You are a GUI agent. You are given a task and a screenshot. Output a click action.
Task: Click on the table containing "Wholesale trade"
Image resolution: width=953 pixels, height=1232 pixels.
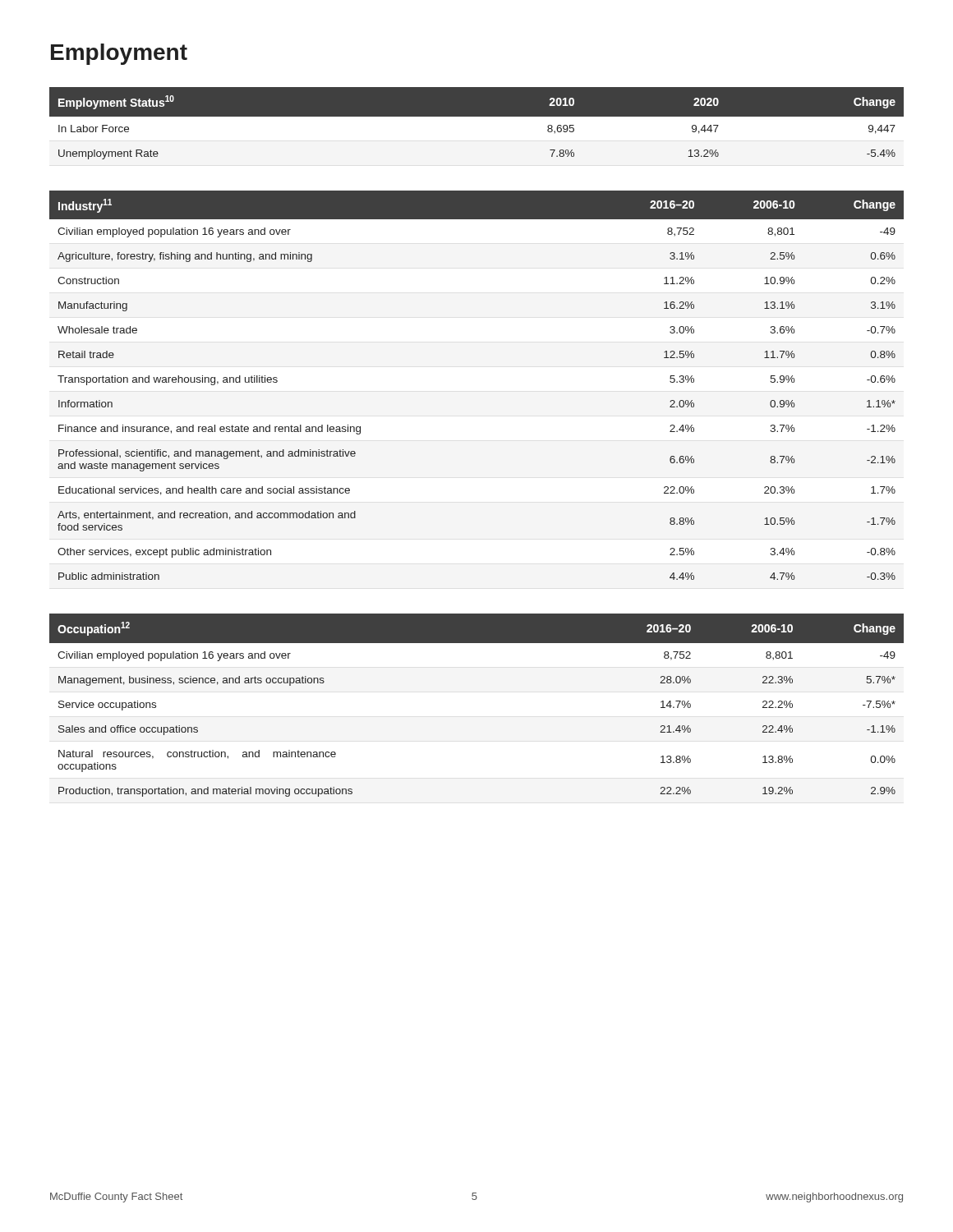[x=476, y=390]
